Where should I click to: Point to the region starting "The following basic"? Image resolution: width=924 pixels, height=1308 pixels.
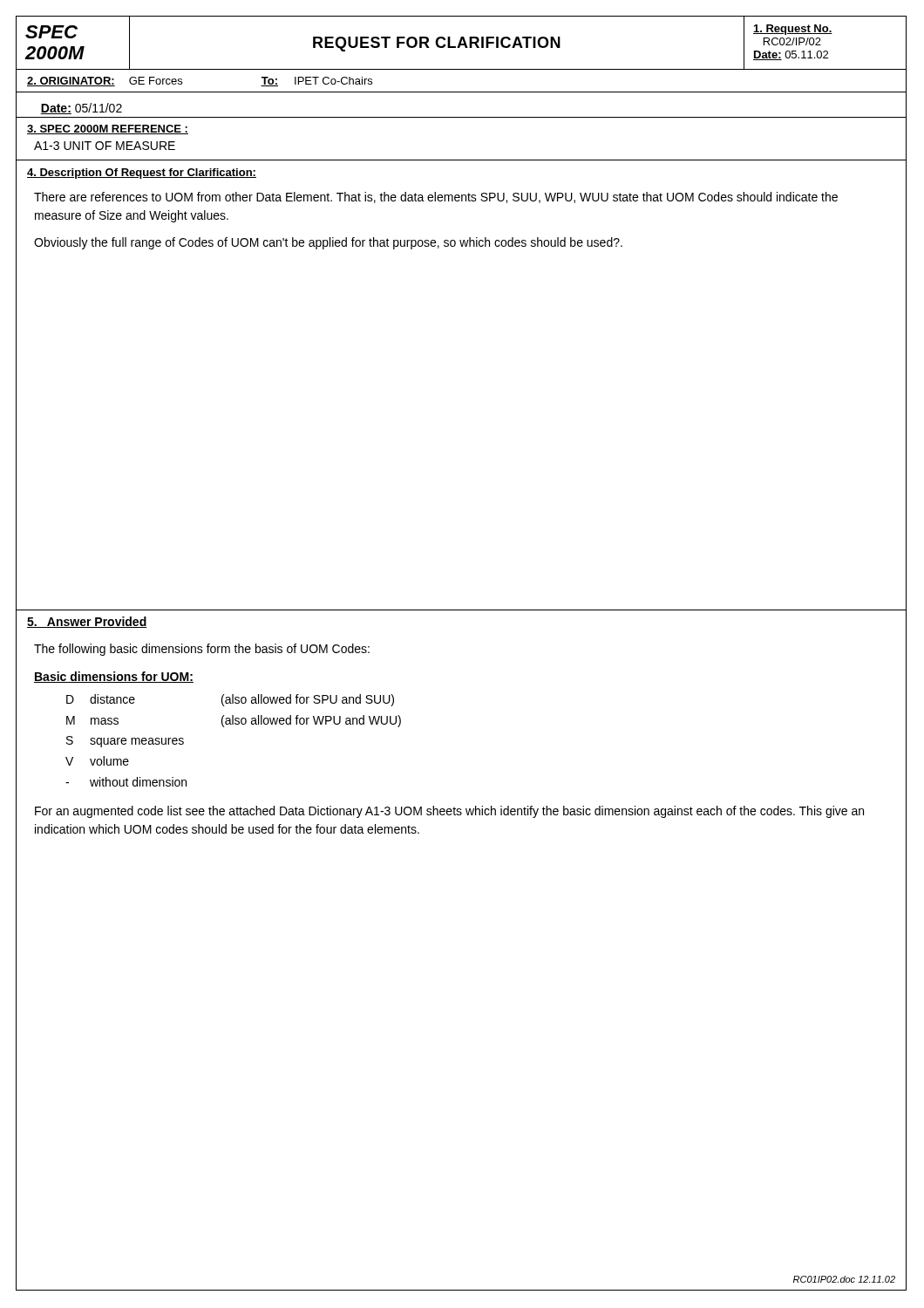click(x=202, y=649)
